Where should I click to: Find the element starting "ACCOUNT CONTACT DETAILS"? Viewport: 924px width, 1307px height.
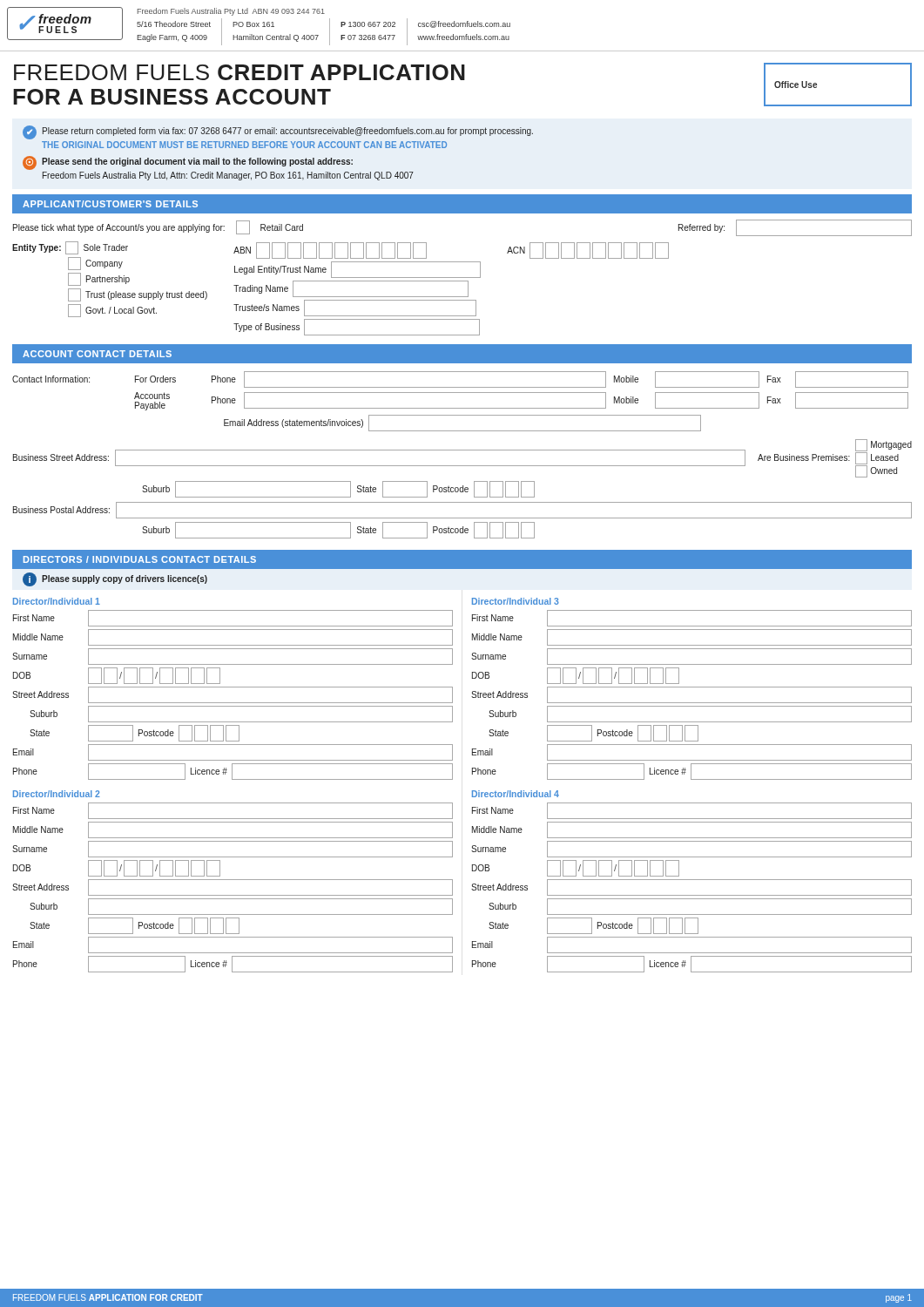point(97,354)
